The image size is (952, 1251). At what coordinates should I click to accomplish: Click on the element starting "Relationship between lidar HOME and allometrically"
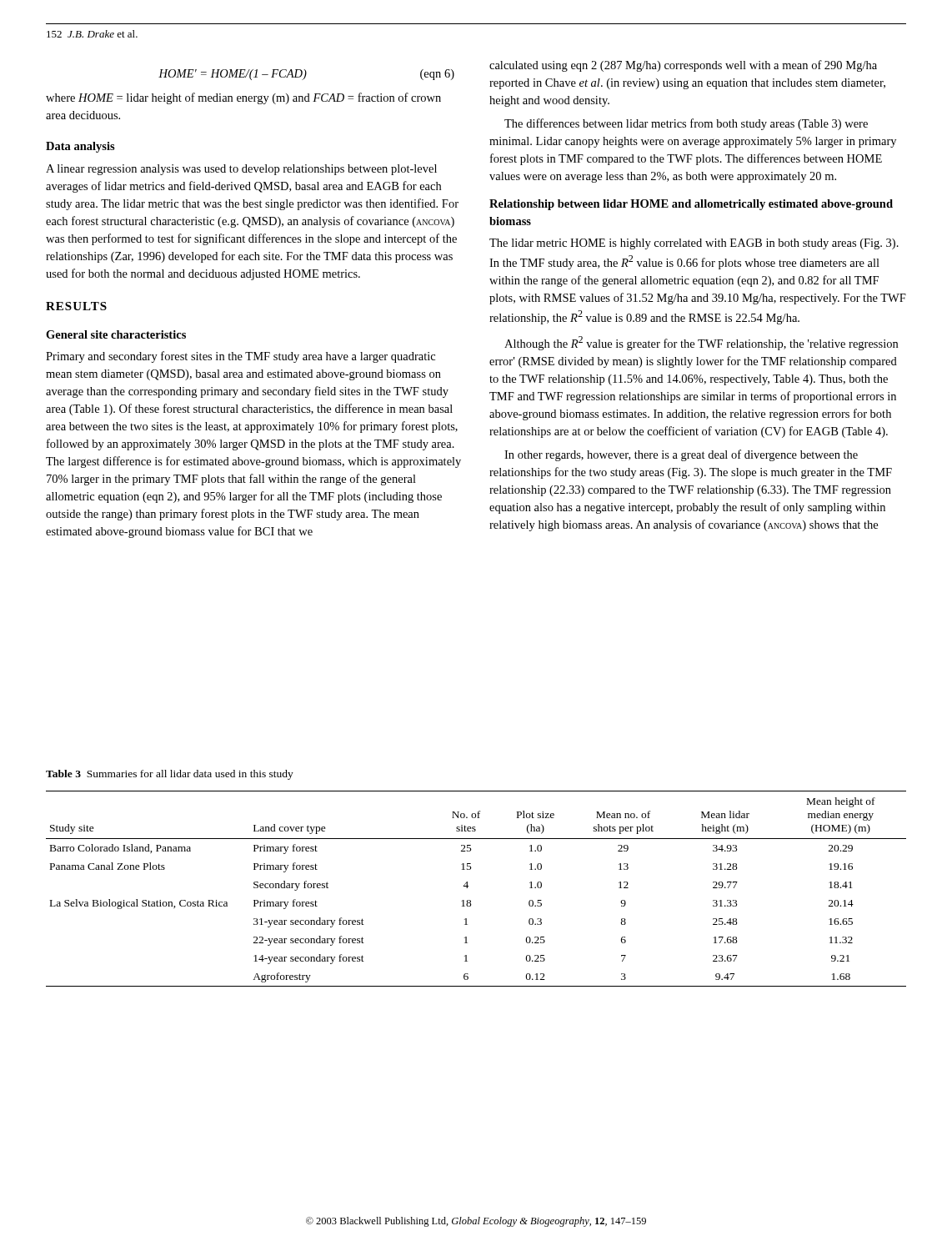691,212
